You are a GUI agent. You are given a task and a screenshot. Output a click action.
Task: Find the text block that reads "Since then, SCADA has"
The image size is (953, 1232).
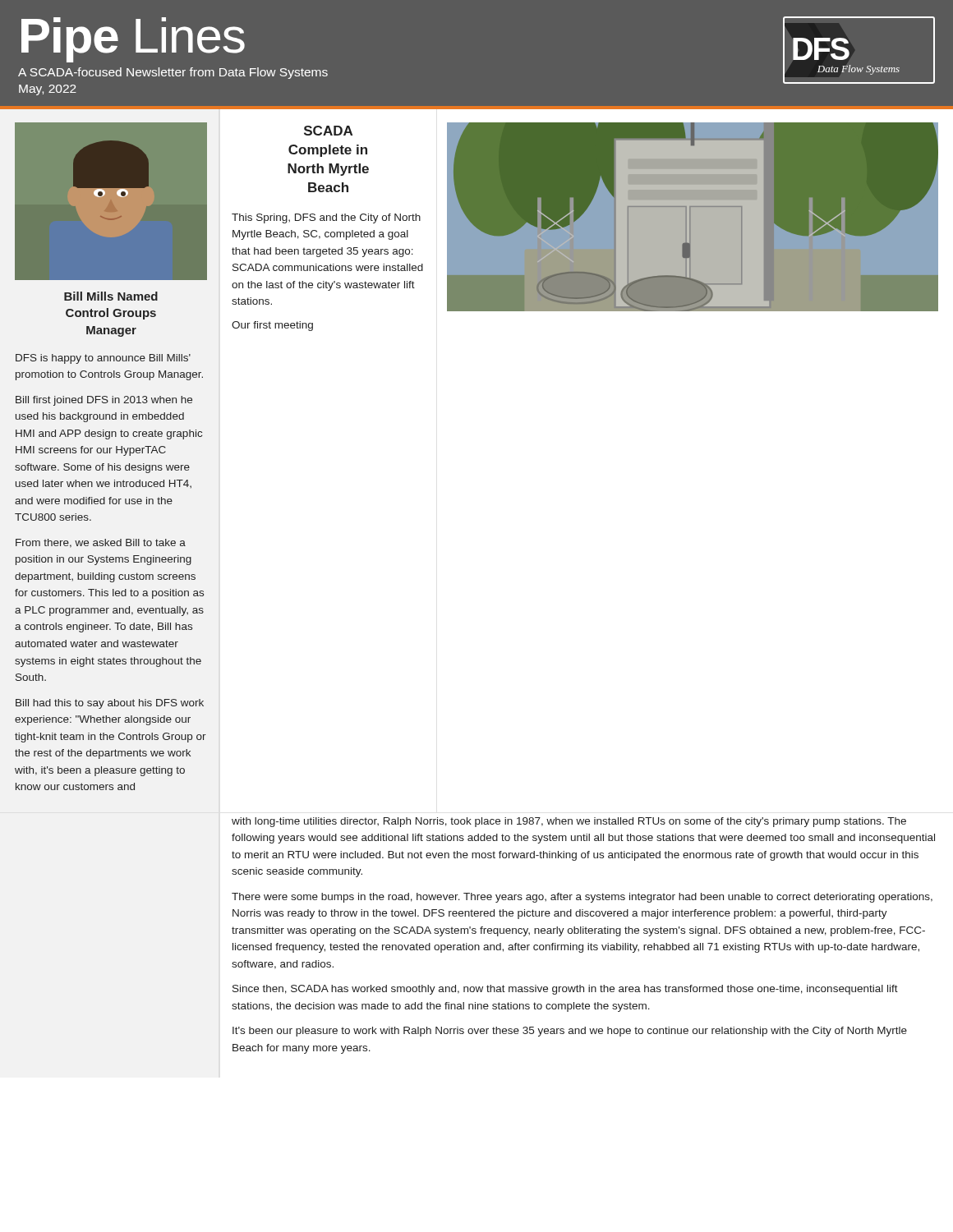click(565, 997)
